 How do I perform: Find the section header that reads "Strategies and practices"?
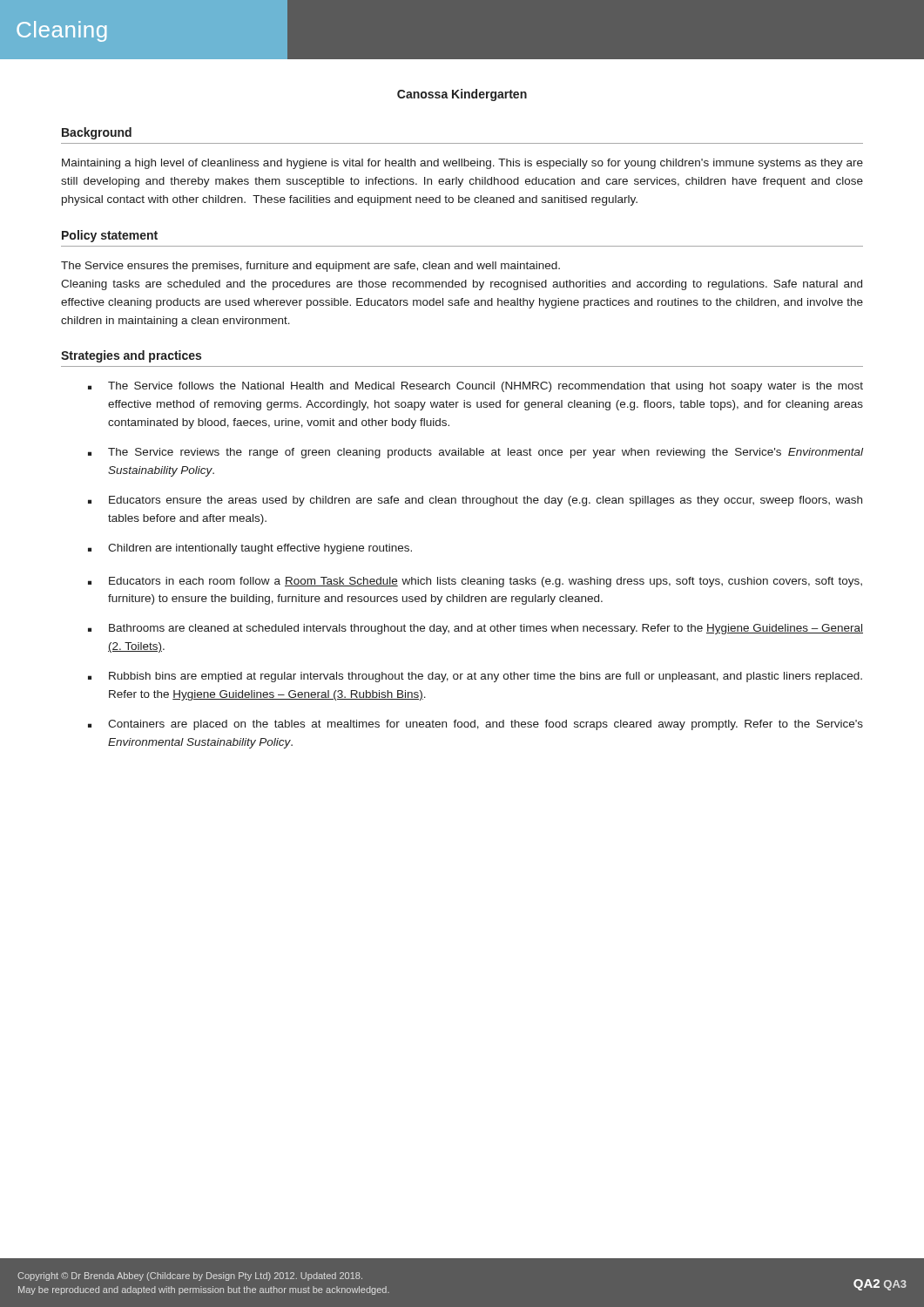pyautogui.click(x=131, y=356)
